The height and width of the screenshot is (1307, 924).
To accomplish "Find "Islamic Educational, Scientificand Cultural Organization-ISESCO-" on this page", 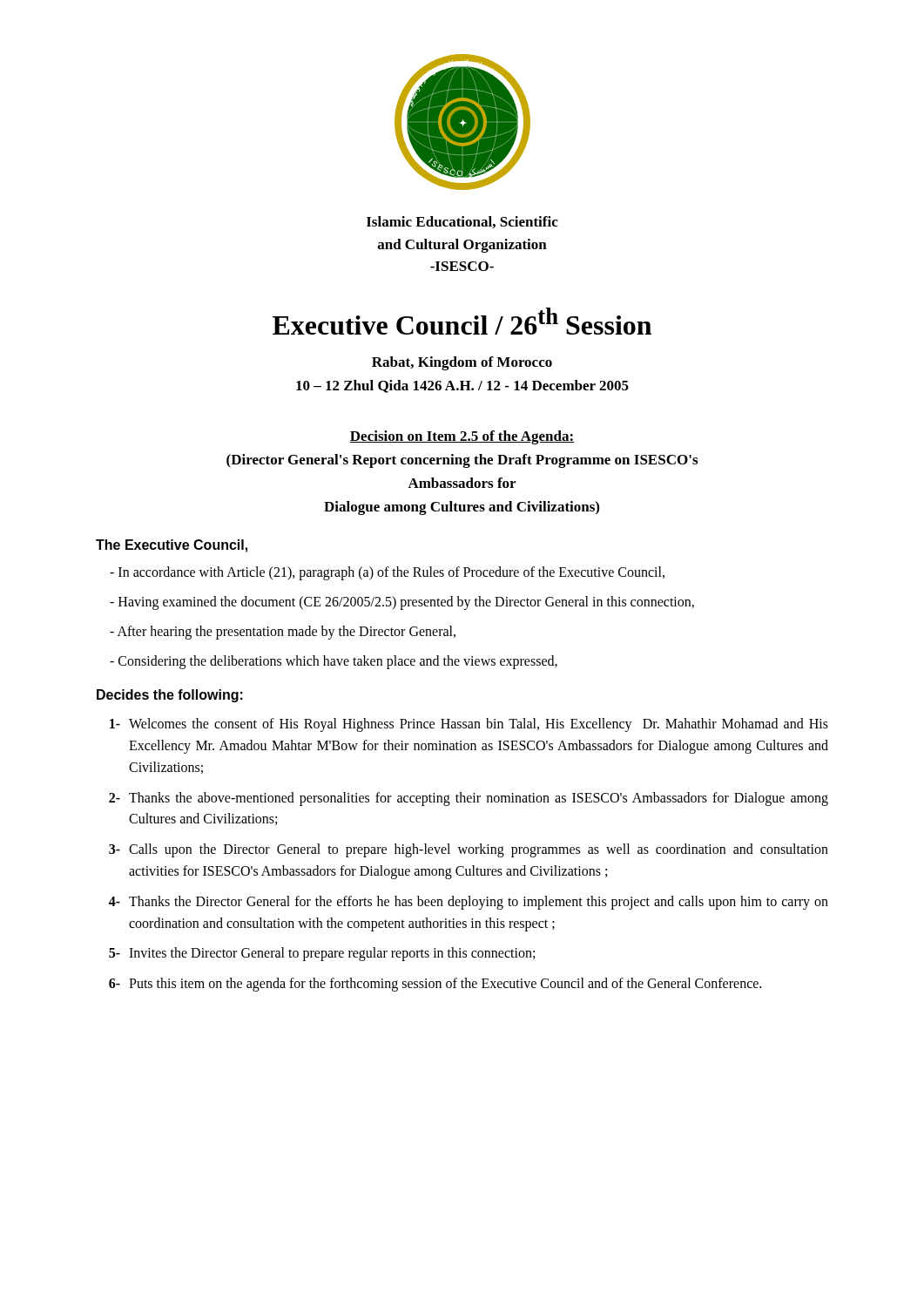I will coord(462,244).
